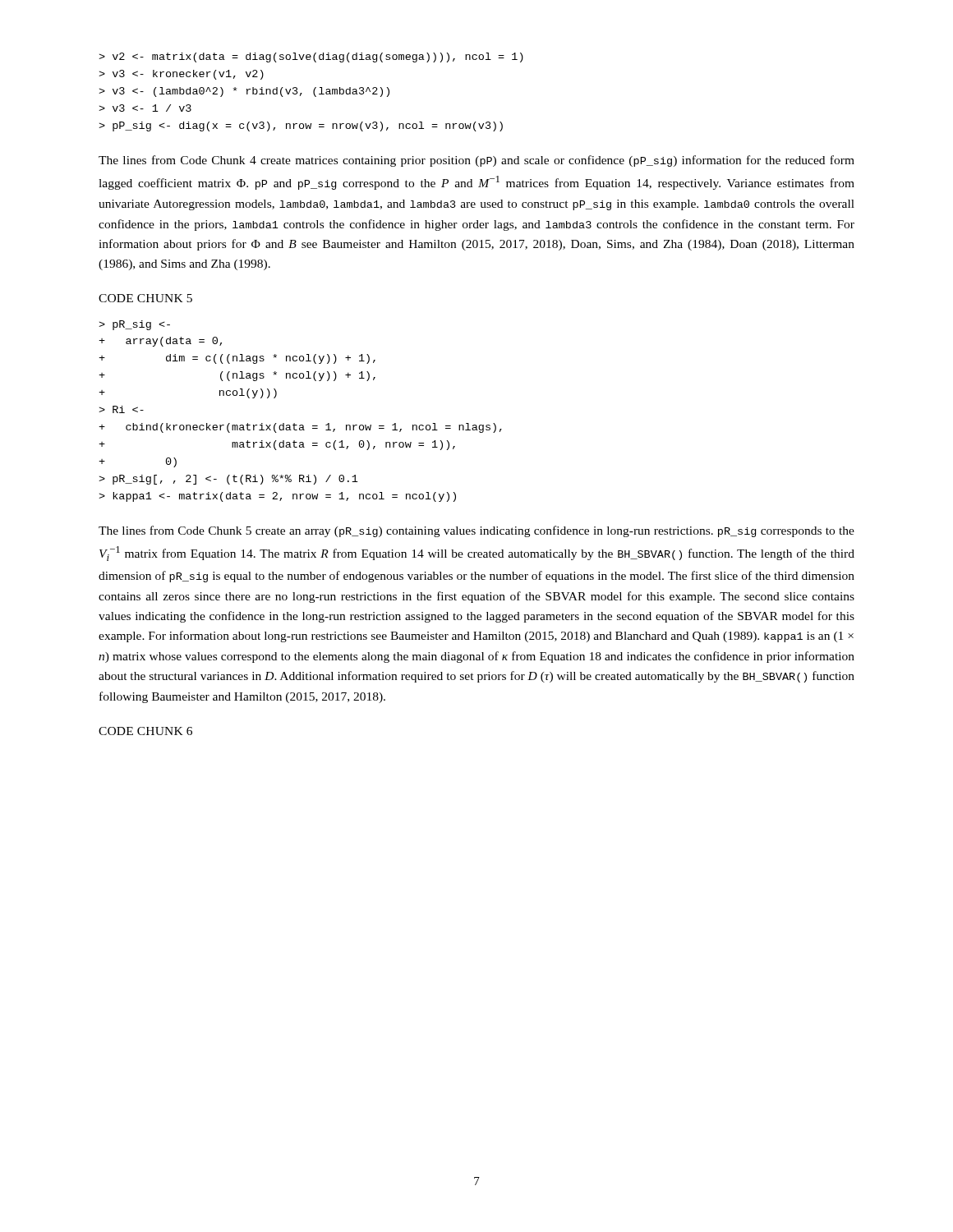953x1232 pixels.
Task: Where does it say "CODE CHUNK 5"?
Action: [x=146, y=298]
